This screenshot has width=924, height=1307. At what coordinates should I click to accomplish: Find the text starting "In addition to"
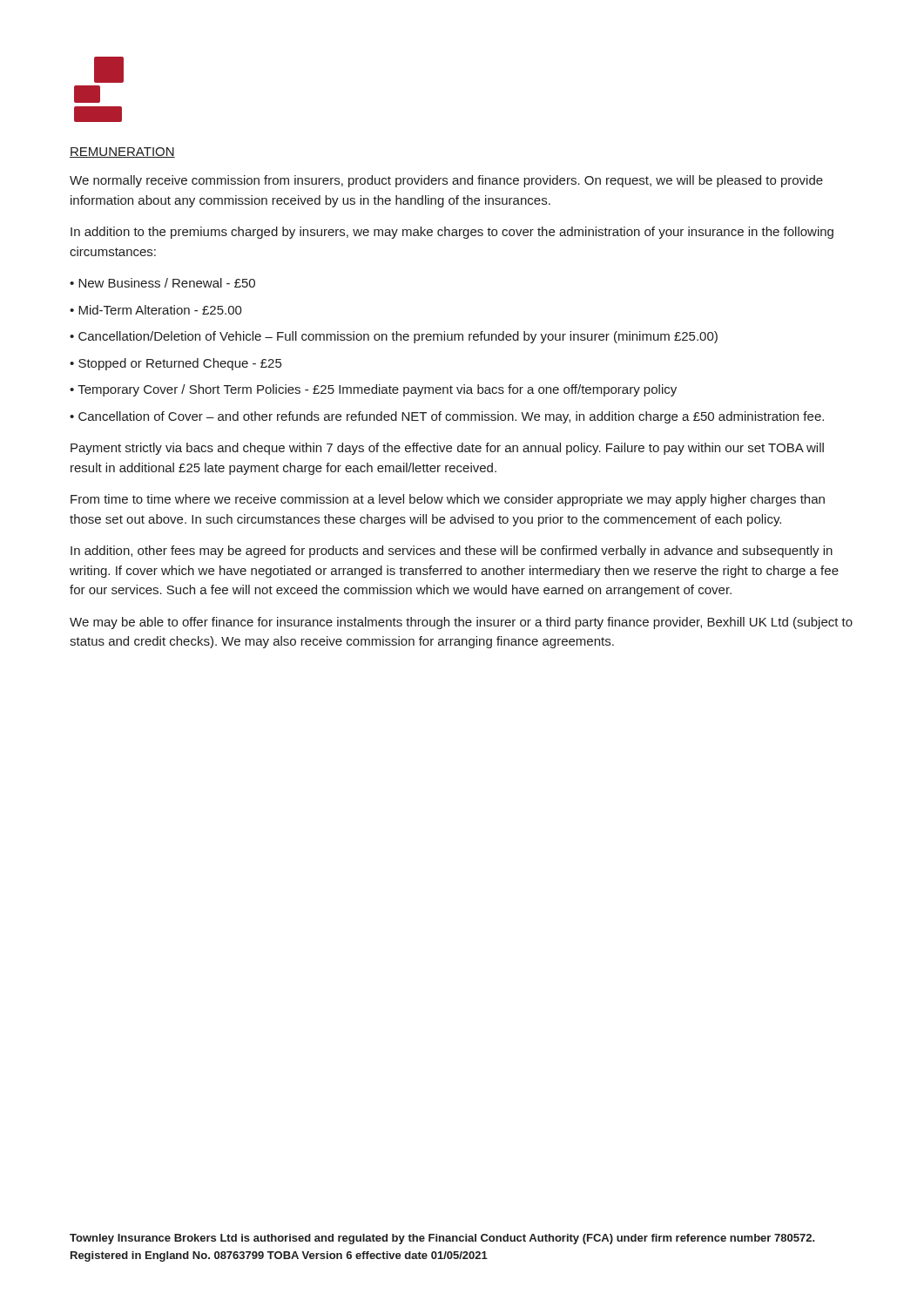click(452, 241)
